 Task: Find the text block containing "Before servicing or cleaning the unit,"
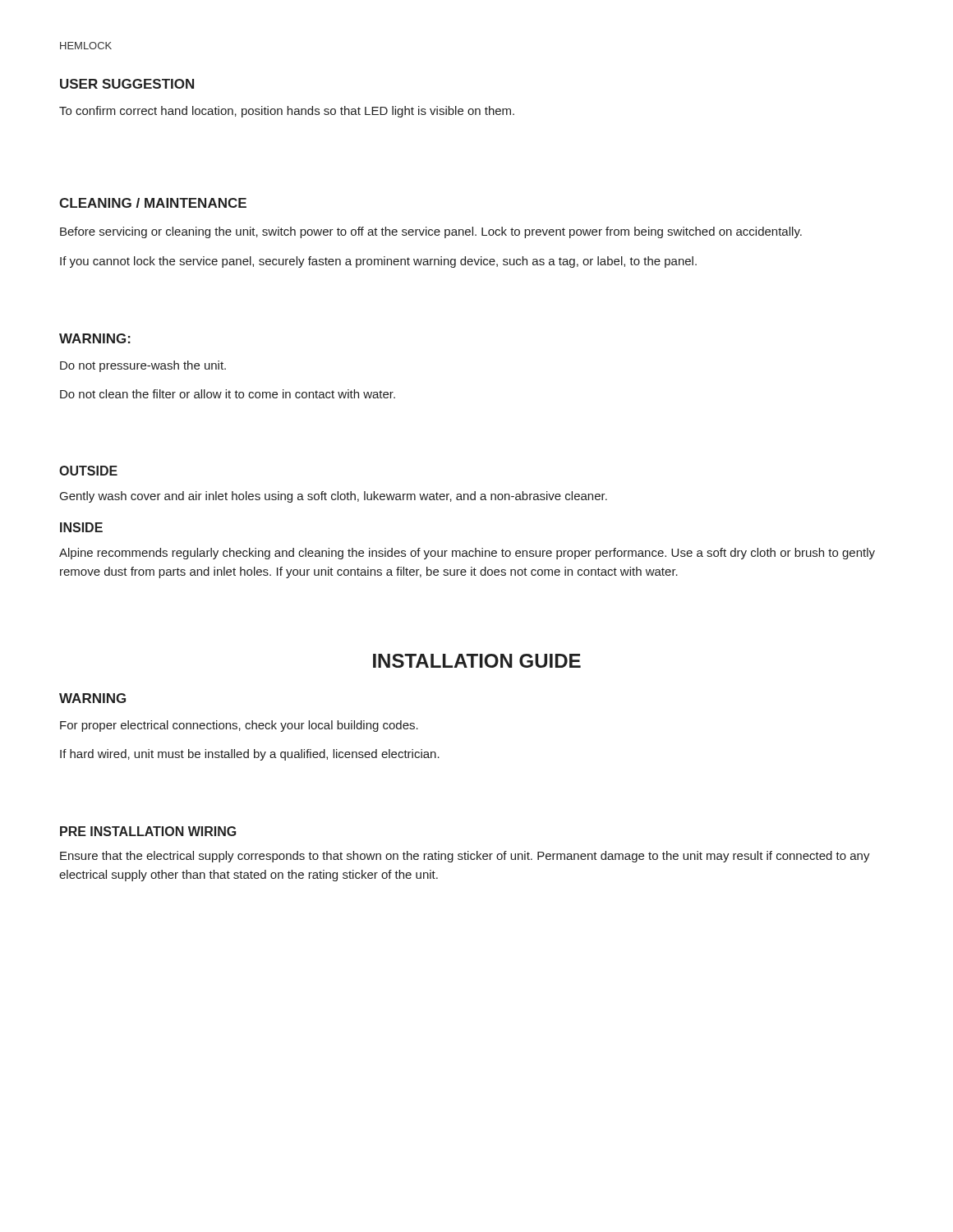[431, 231]
